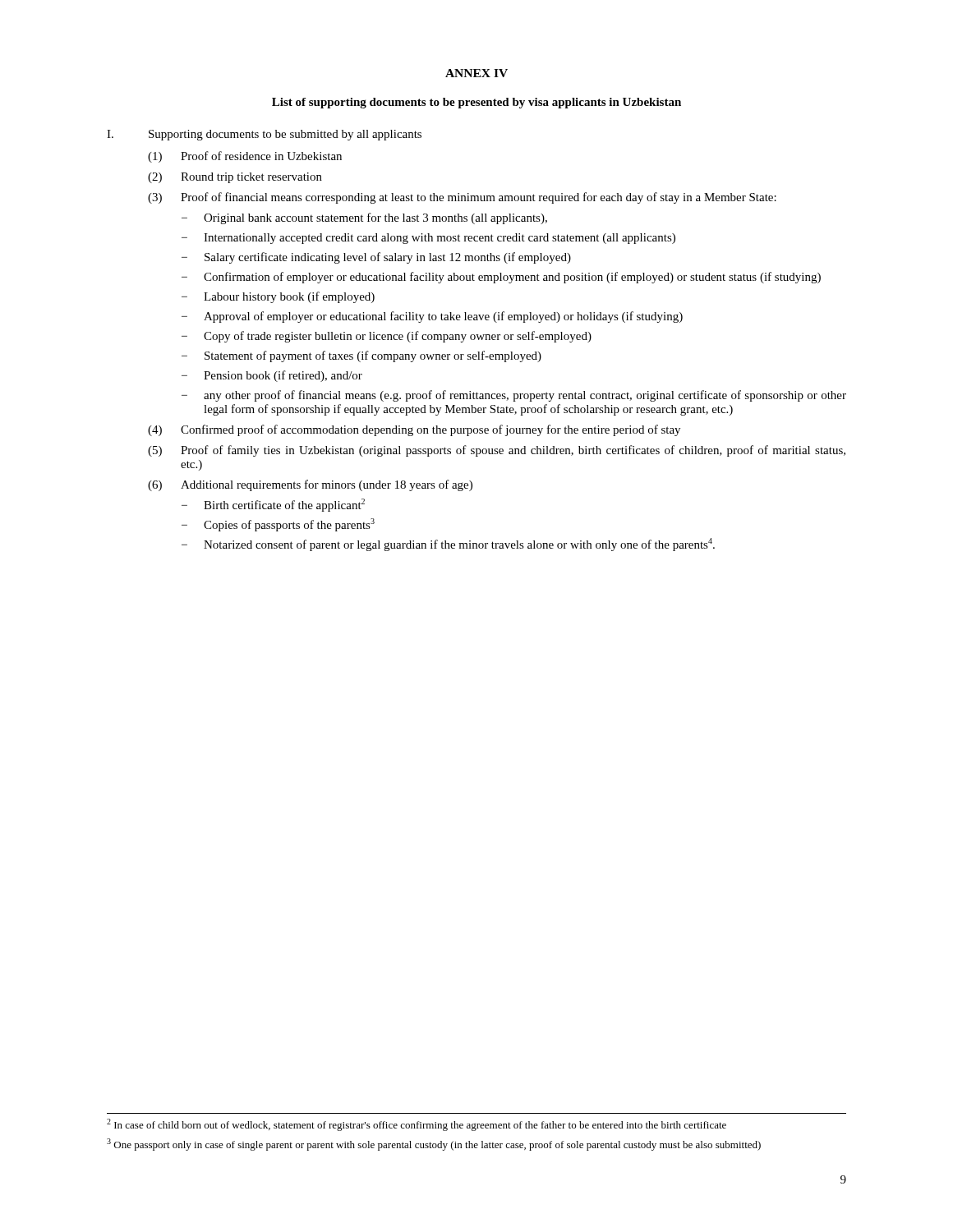Click the passage that begins "(5) Proof of family ties in Uzbekistan (original"
Viewport: 953px width, 1232px height.
(497, 458)
